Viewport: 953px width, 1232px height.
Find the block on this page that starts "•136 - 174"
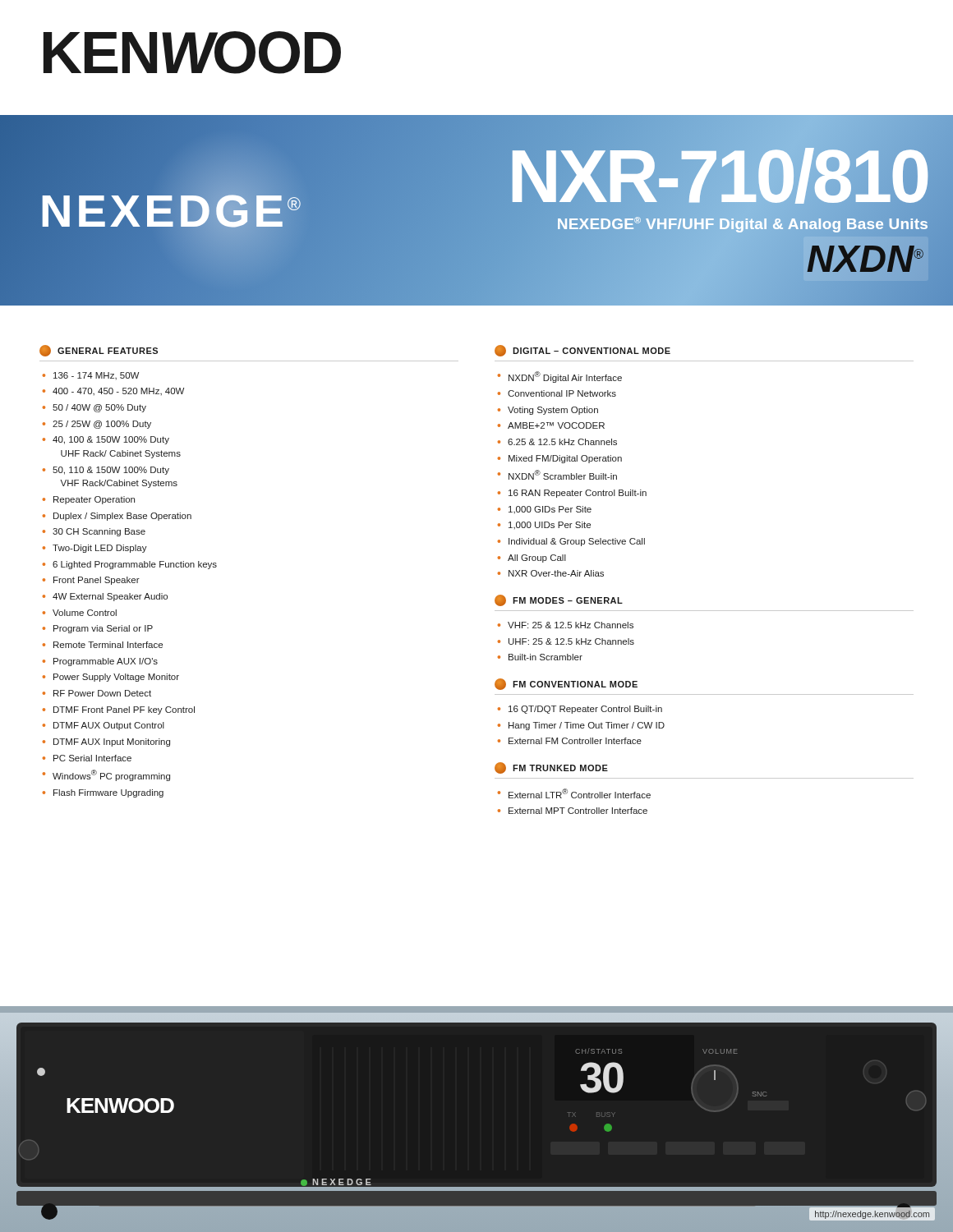pos(91,375)
